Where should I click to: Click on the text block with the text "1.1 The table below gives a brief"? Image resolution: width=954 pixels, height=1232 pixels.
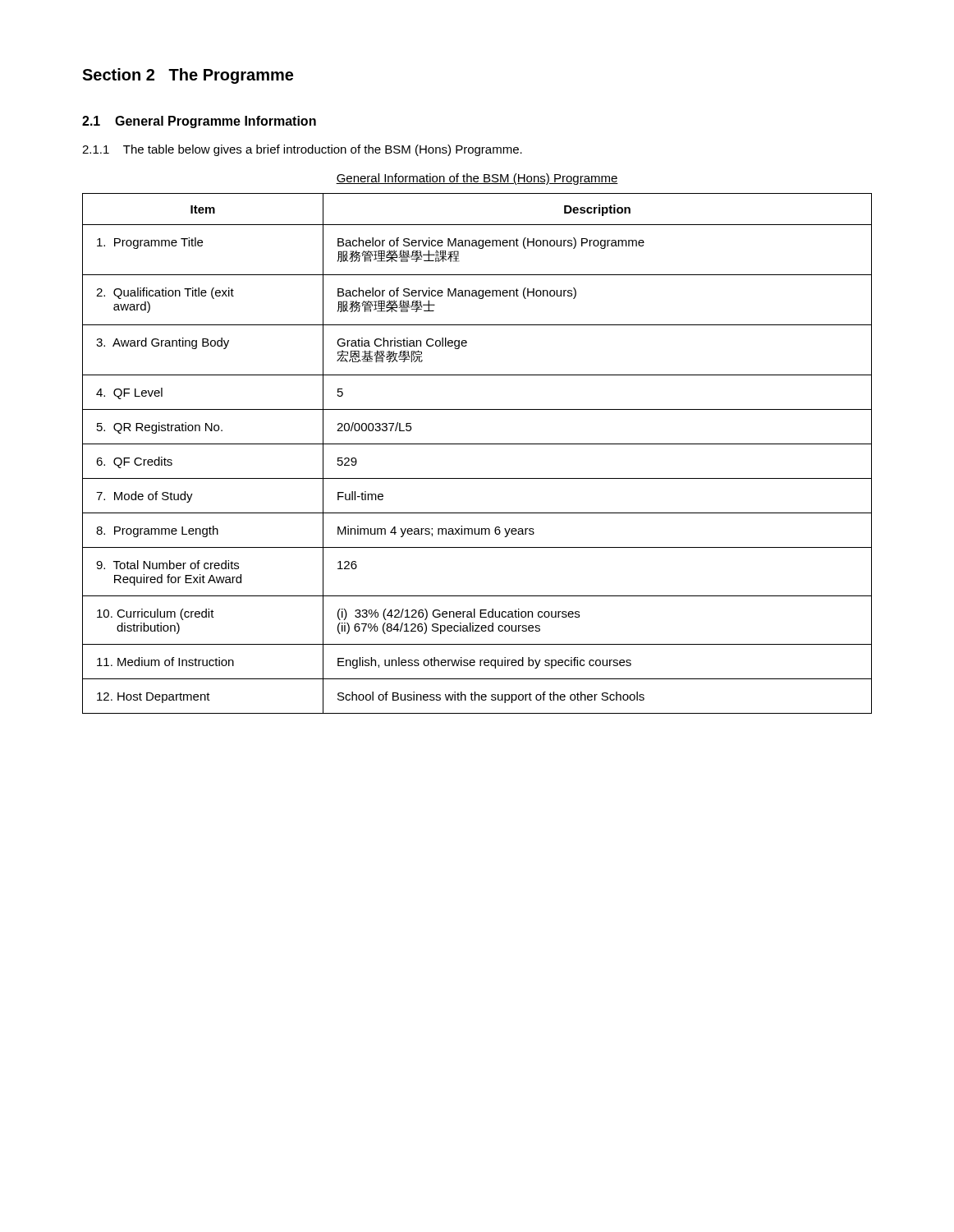302,149
